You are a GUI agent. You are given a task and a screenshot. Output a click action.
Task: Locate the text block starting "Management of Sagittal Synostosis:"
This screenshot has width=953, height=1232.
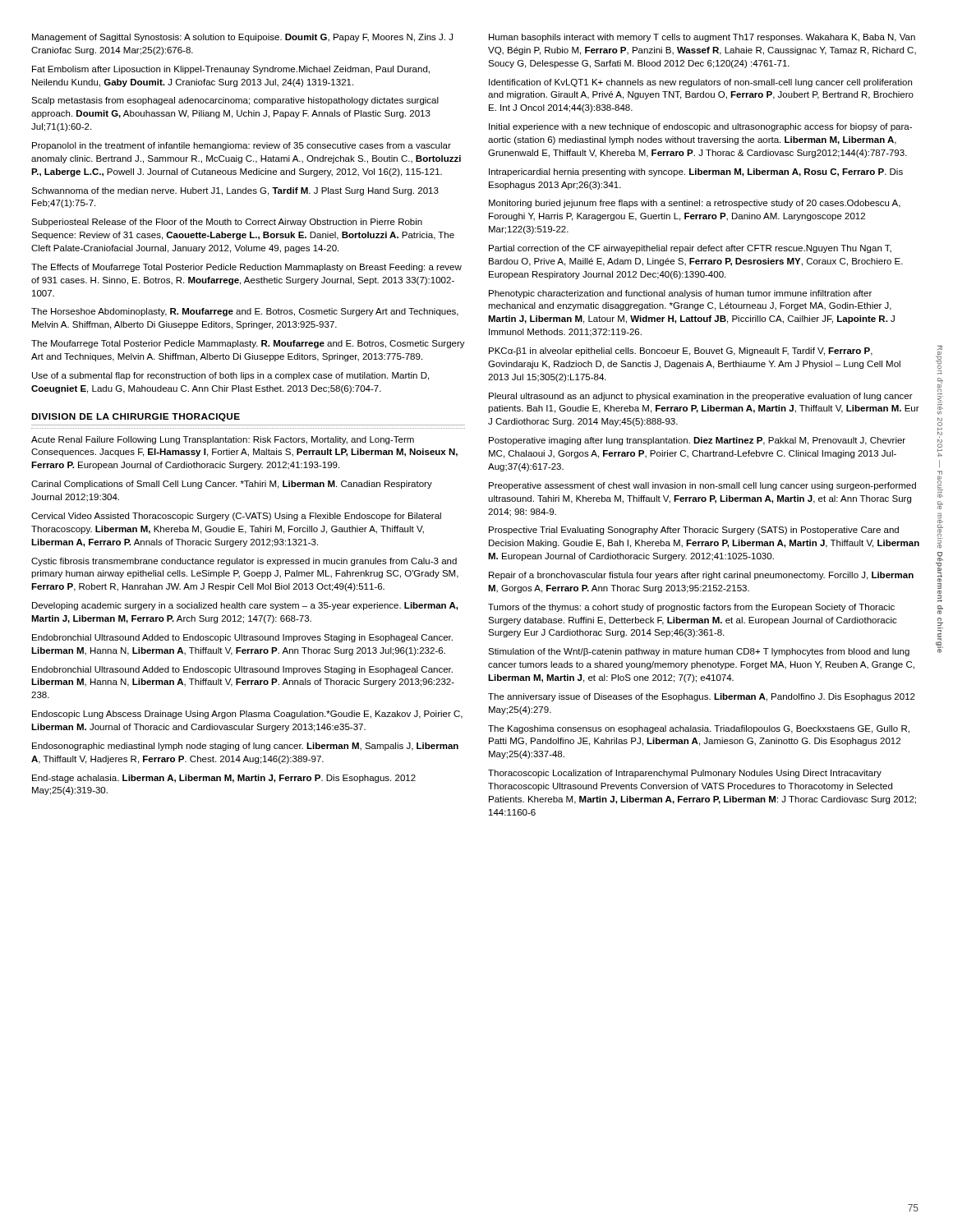(x=242, y=43)
